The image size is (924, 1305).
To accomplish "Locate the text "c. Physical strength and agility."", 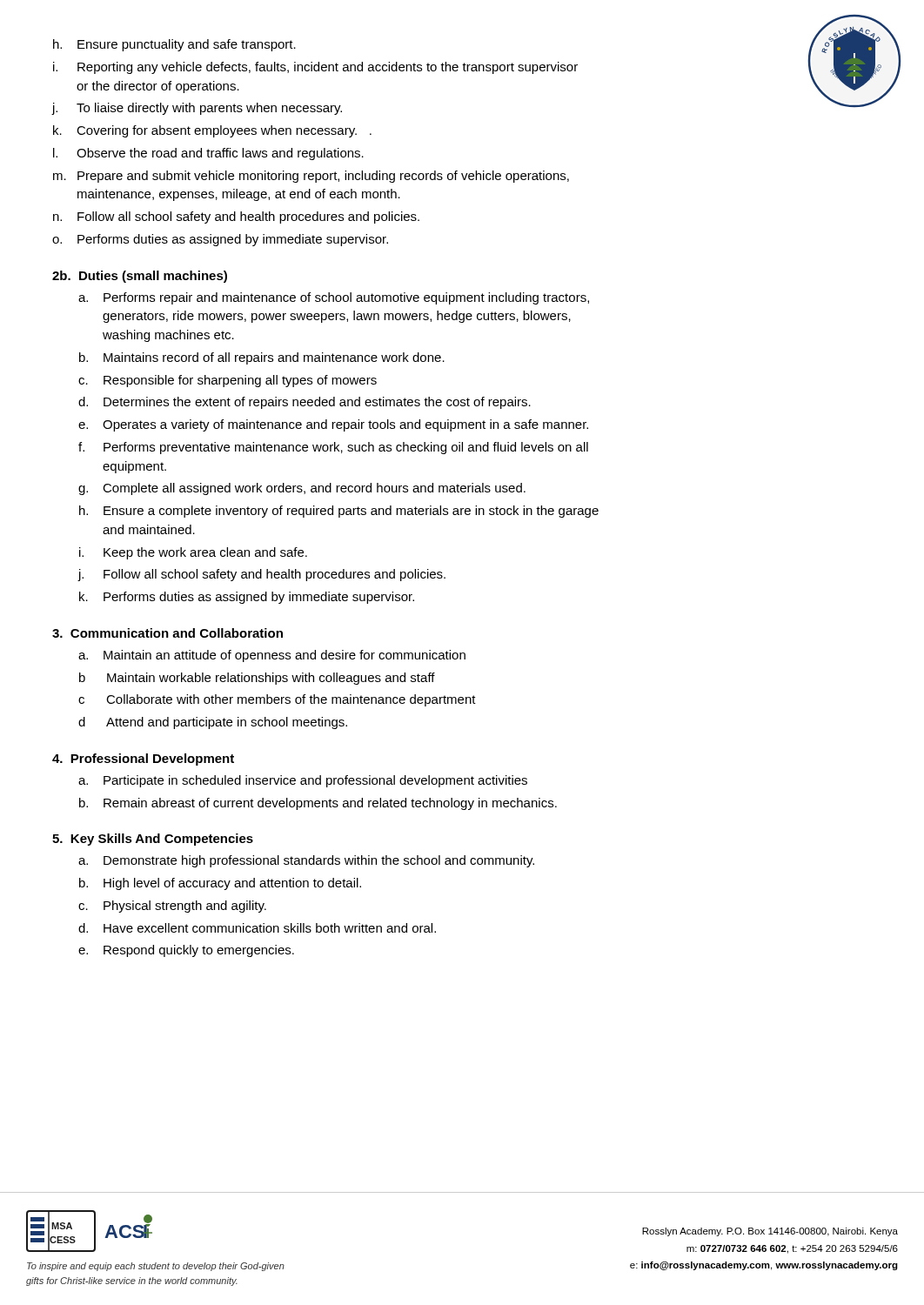I will 172,907.
